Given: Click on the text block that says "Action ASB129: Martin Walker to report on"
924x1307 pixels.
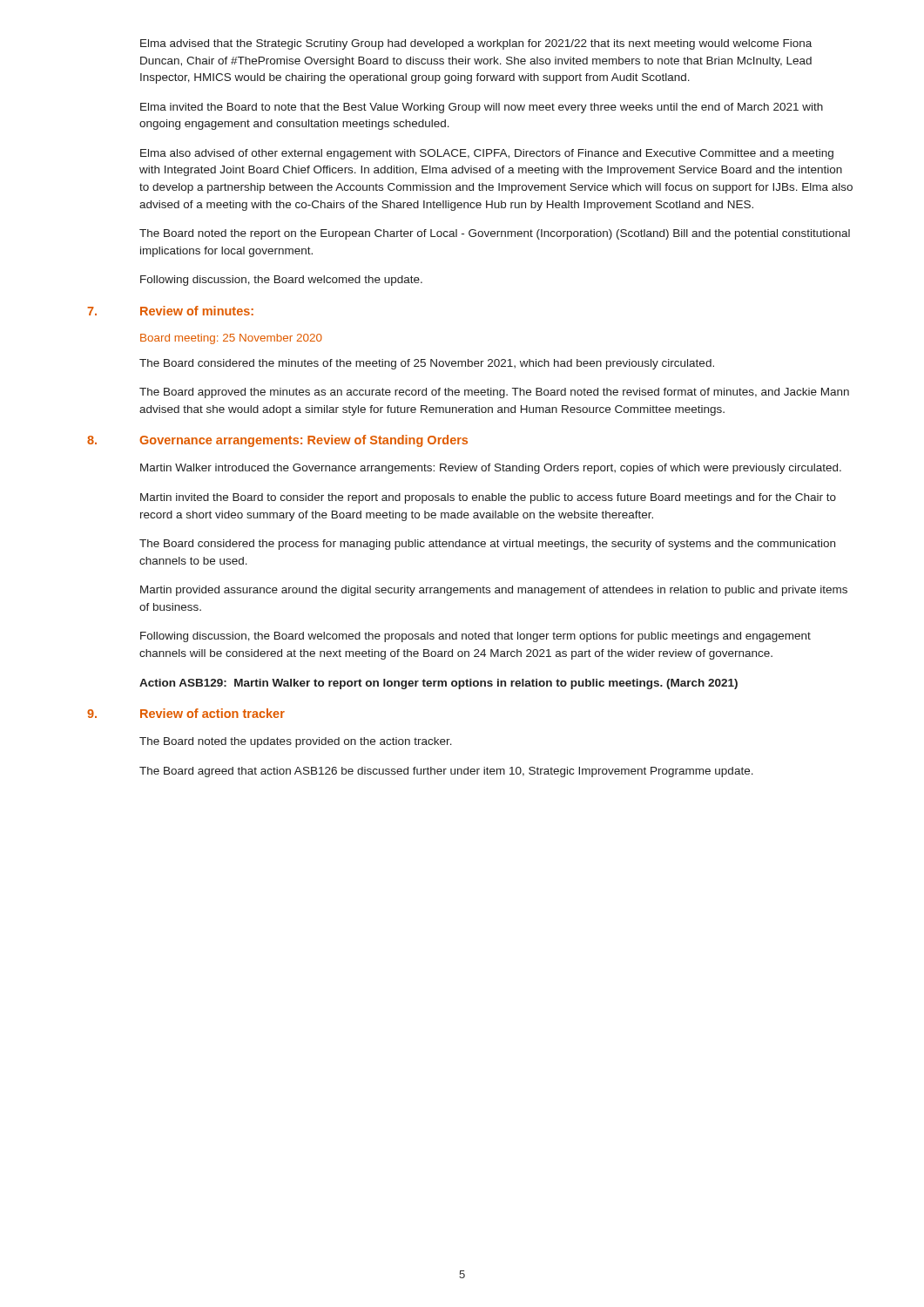Looking at the screenshot, I should coord(496,683).
